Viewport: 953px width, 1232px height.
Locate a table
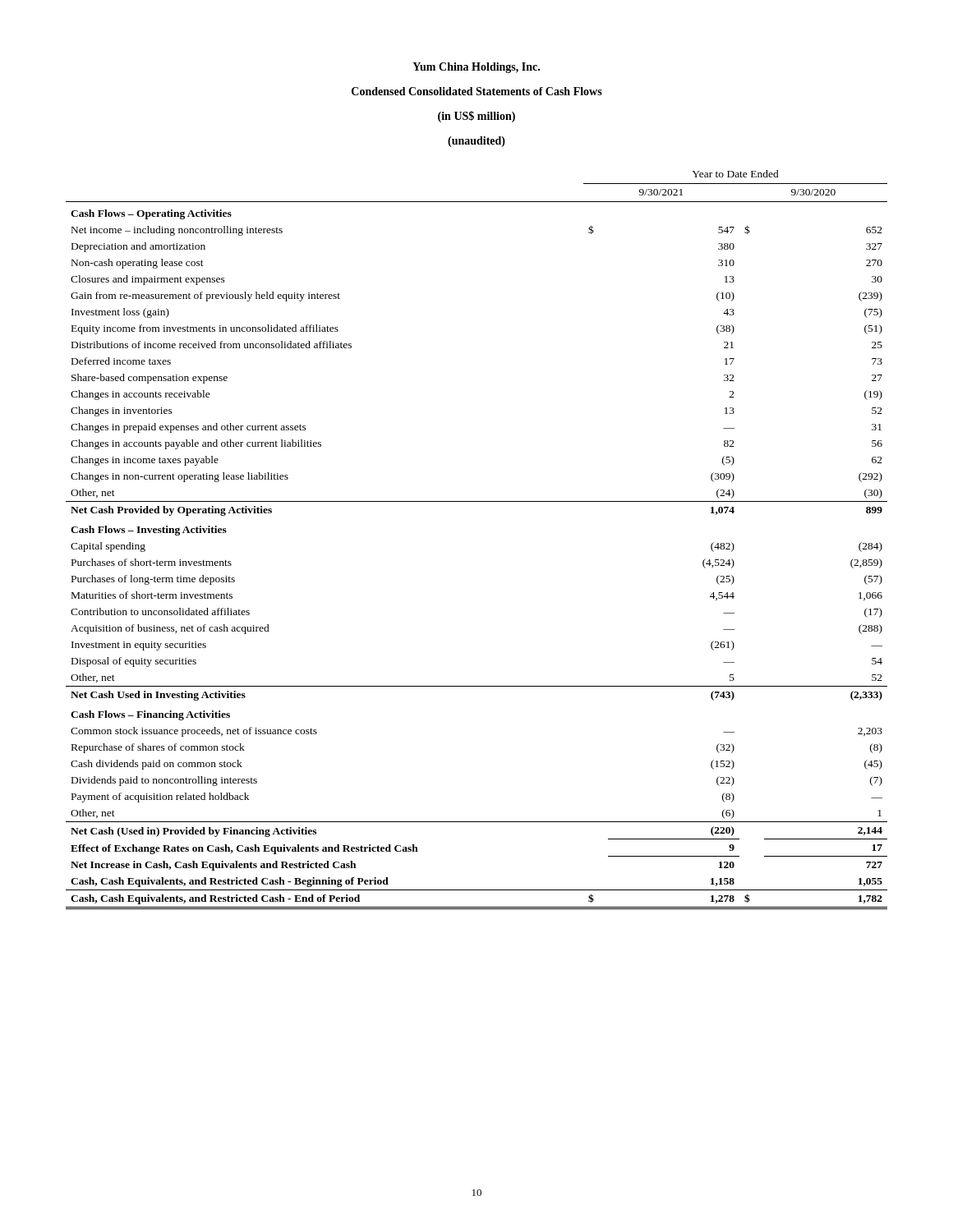pyautogui.click(x=476, y=538)
